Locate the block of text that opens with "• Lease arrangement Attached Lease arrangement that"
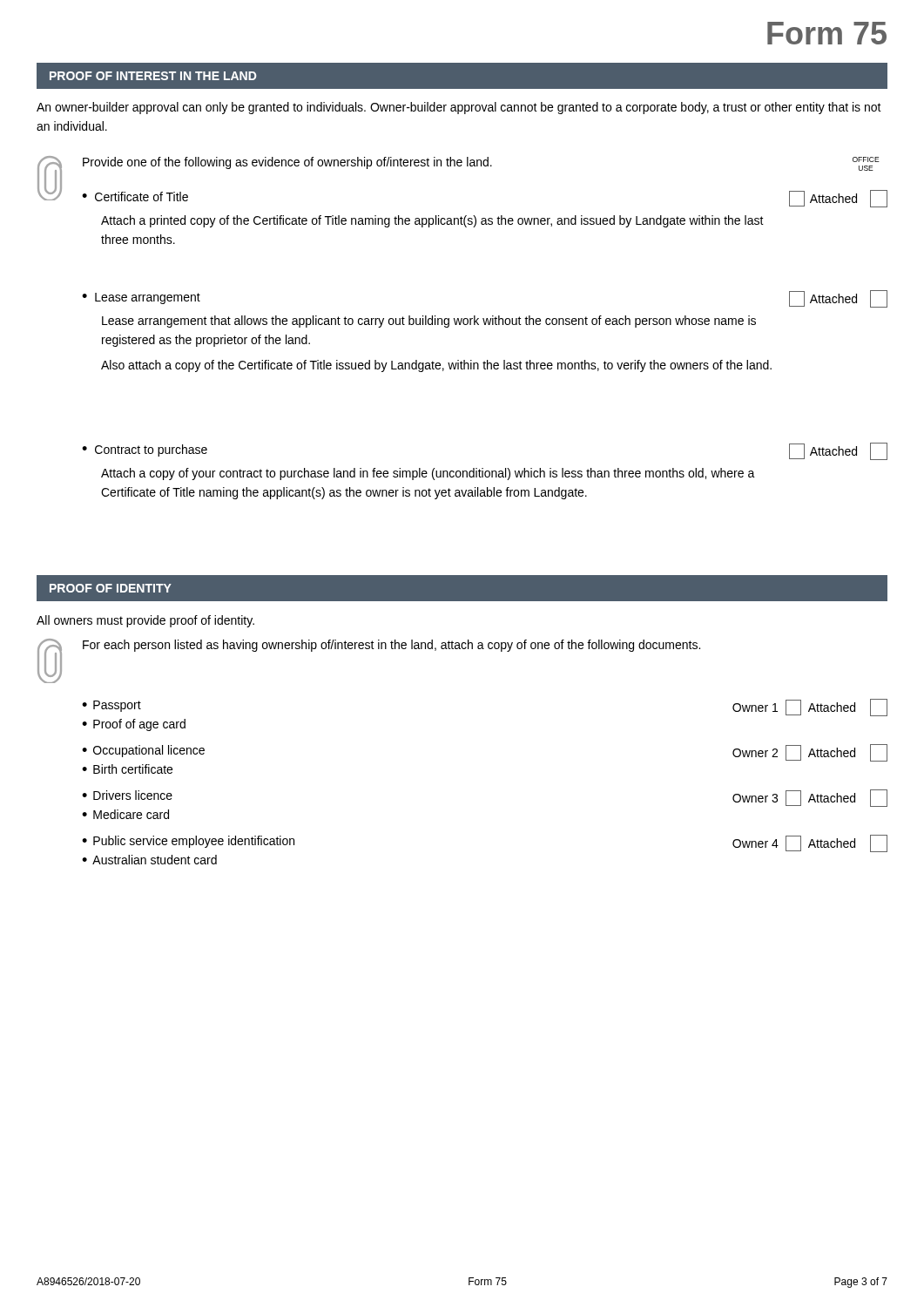Screen dimensions: 1307x924 485,333
